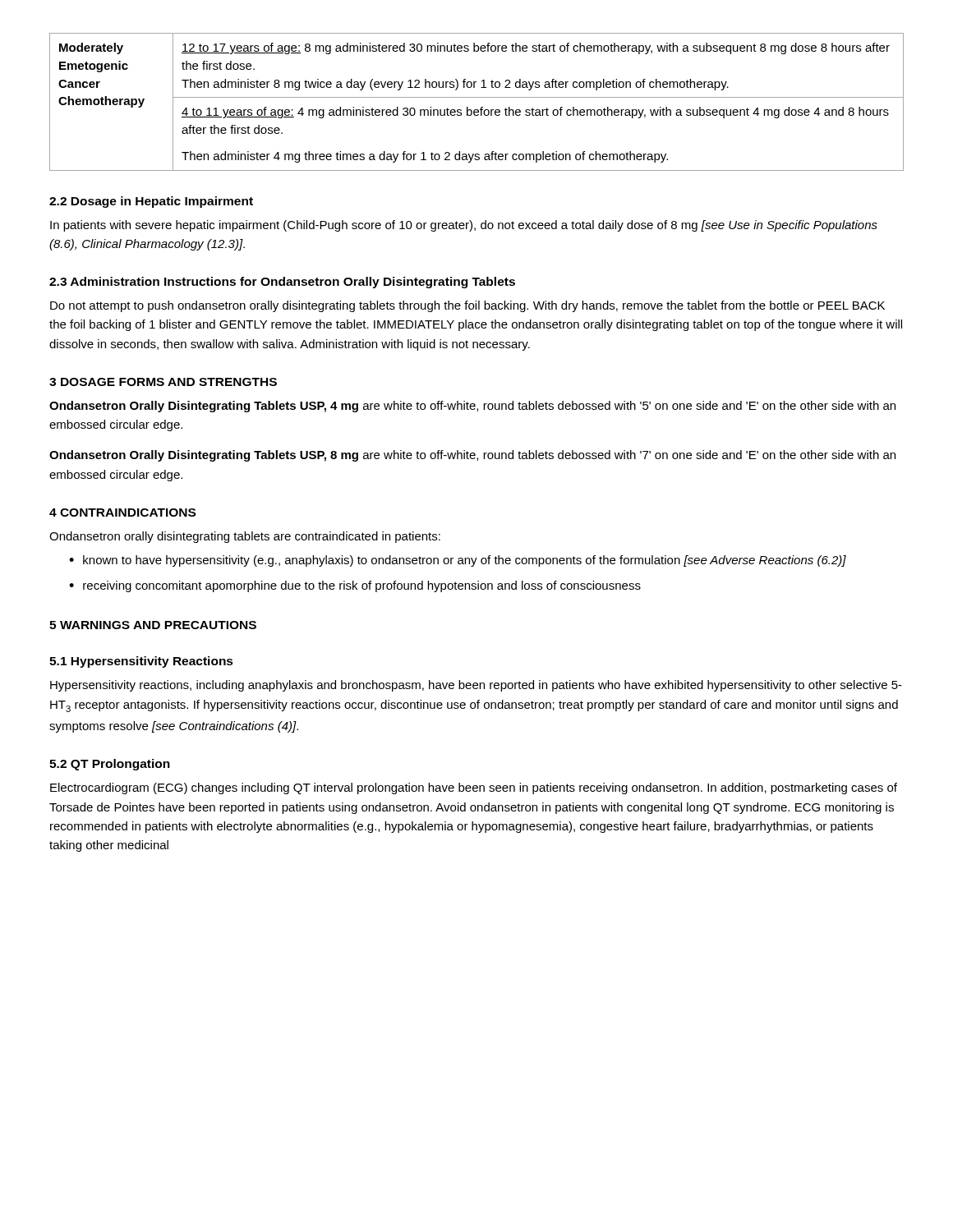Select the table
This screenshot has height=1232, width=953.
pos(476,102)
